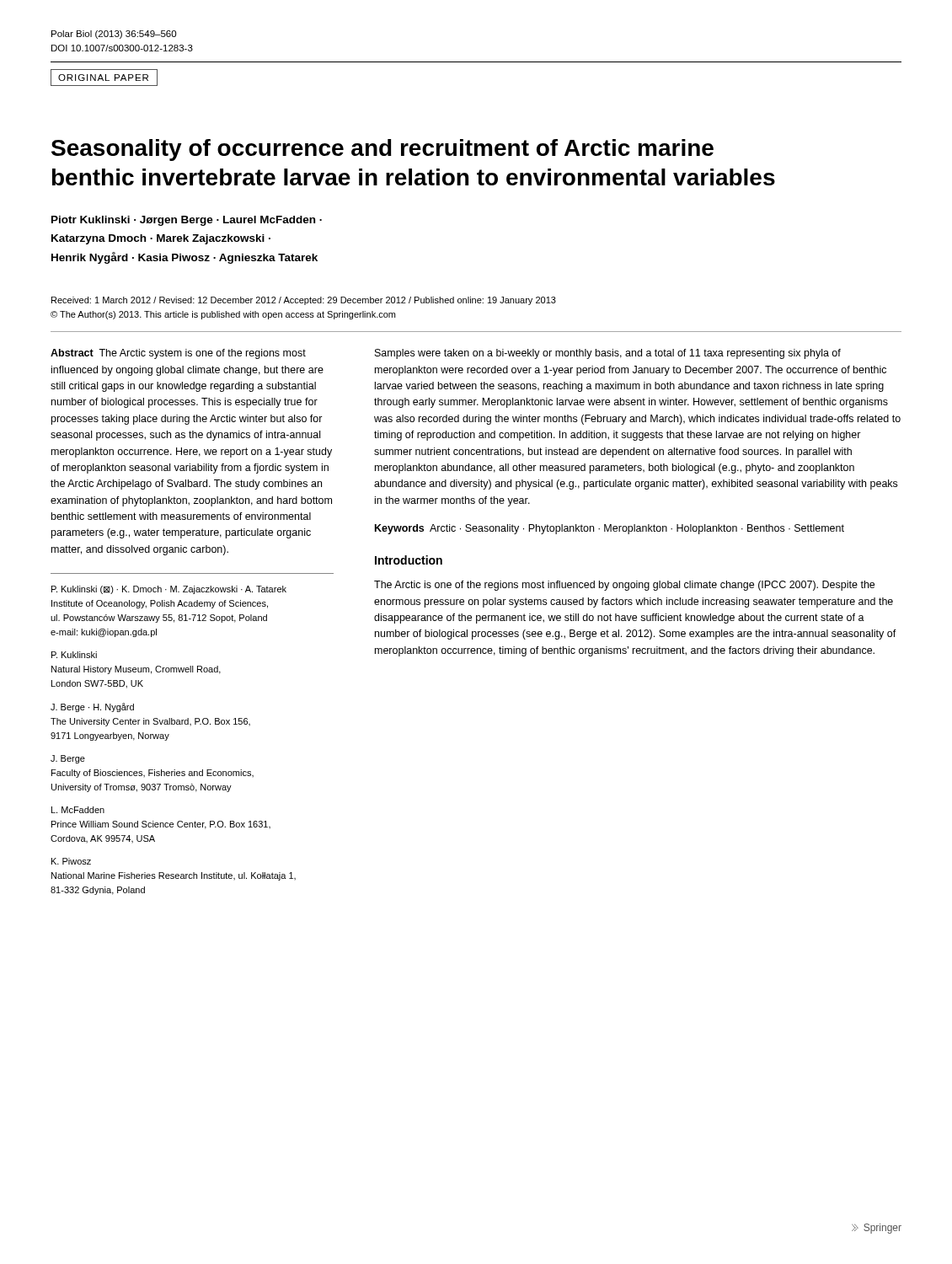Navigate to the text block starting "Abstract The Arctic"
This screenshot has height=1264, width=952.
coord(192,451)
